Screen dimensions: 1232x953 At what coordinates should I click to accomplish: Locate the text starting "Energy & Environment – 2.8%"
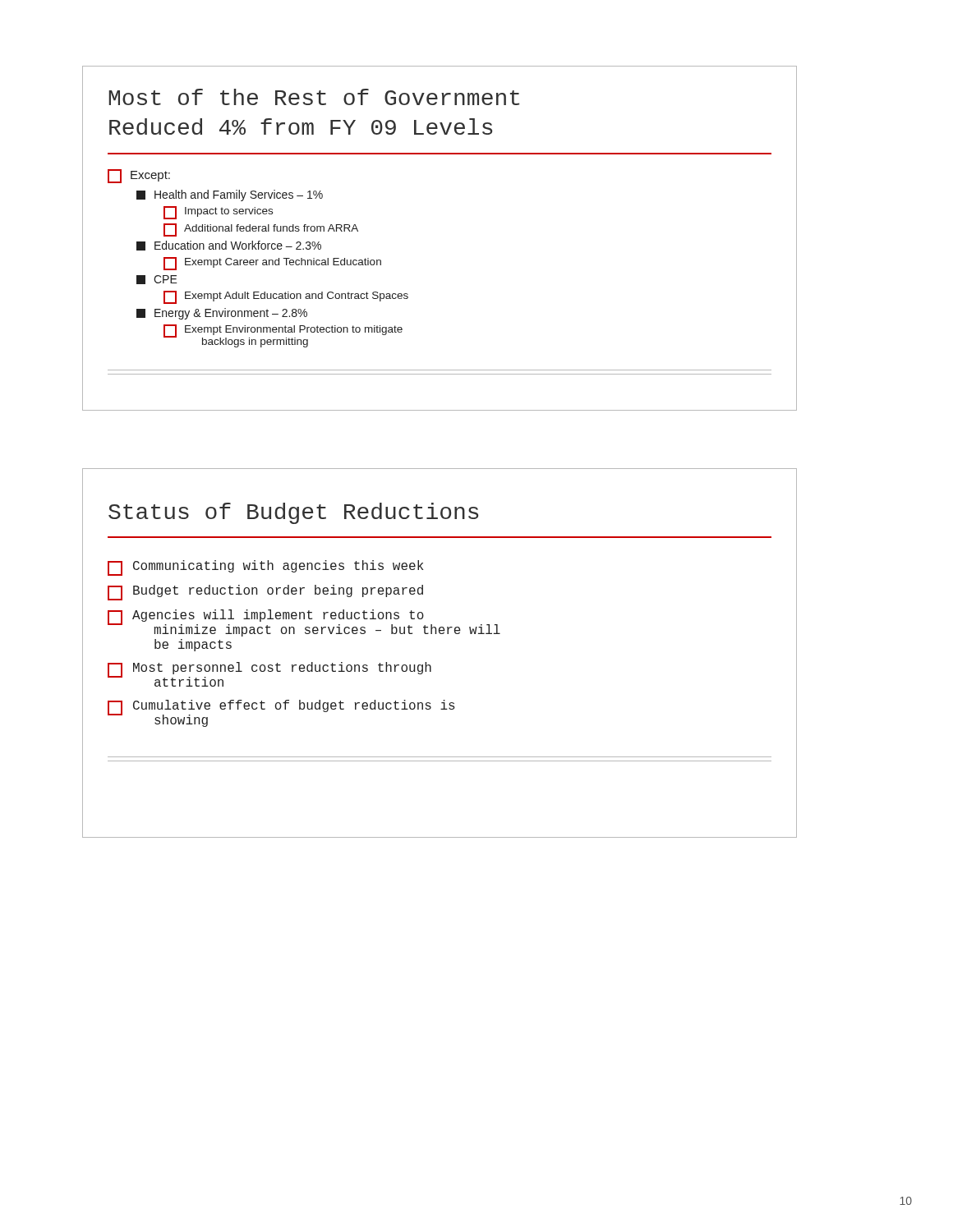coord(222,313)
